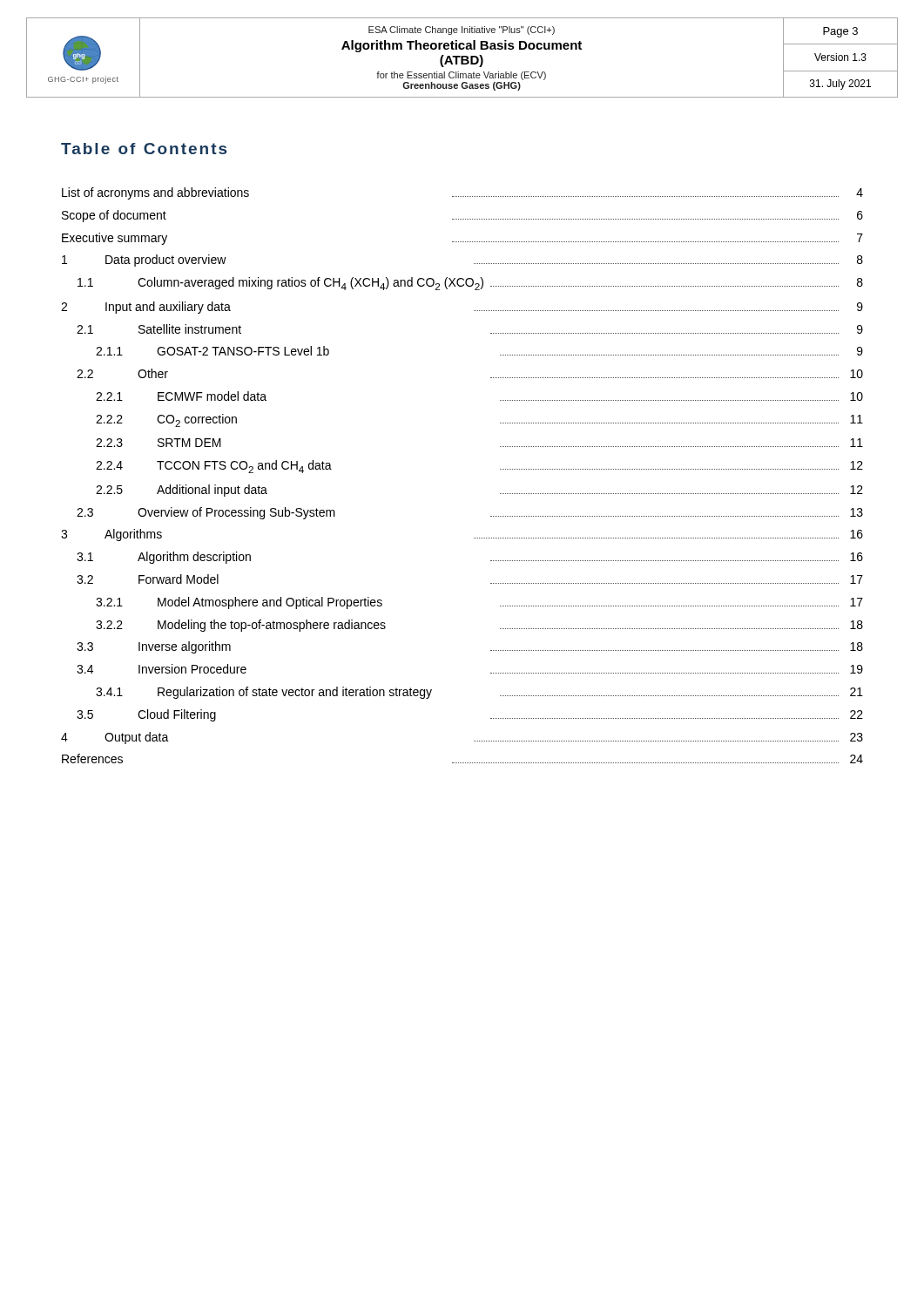Locate the text "2.2.3 SRTM DEM 11"
The height and width of the screenshot is (1307, 924).
109,443
